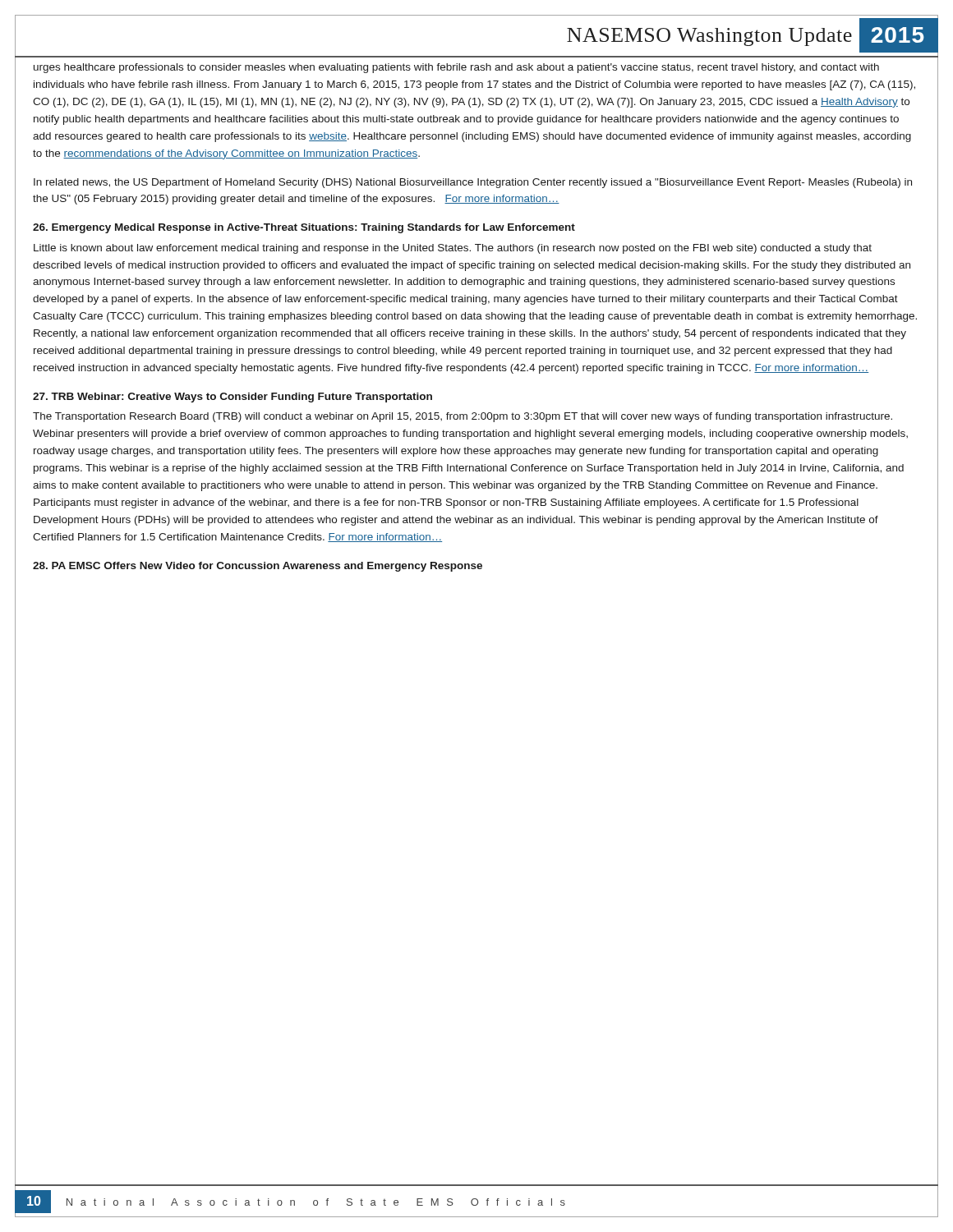Navigate to the block starting "urges healthcare professionals"
This screenshot has width=953, height=1232.
[x=475, y=110]
